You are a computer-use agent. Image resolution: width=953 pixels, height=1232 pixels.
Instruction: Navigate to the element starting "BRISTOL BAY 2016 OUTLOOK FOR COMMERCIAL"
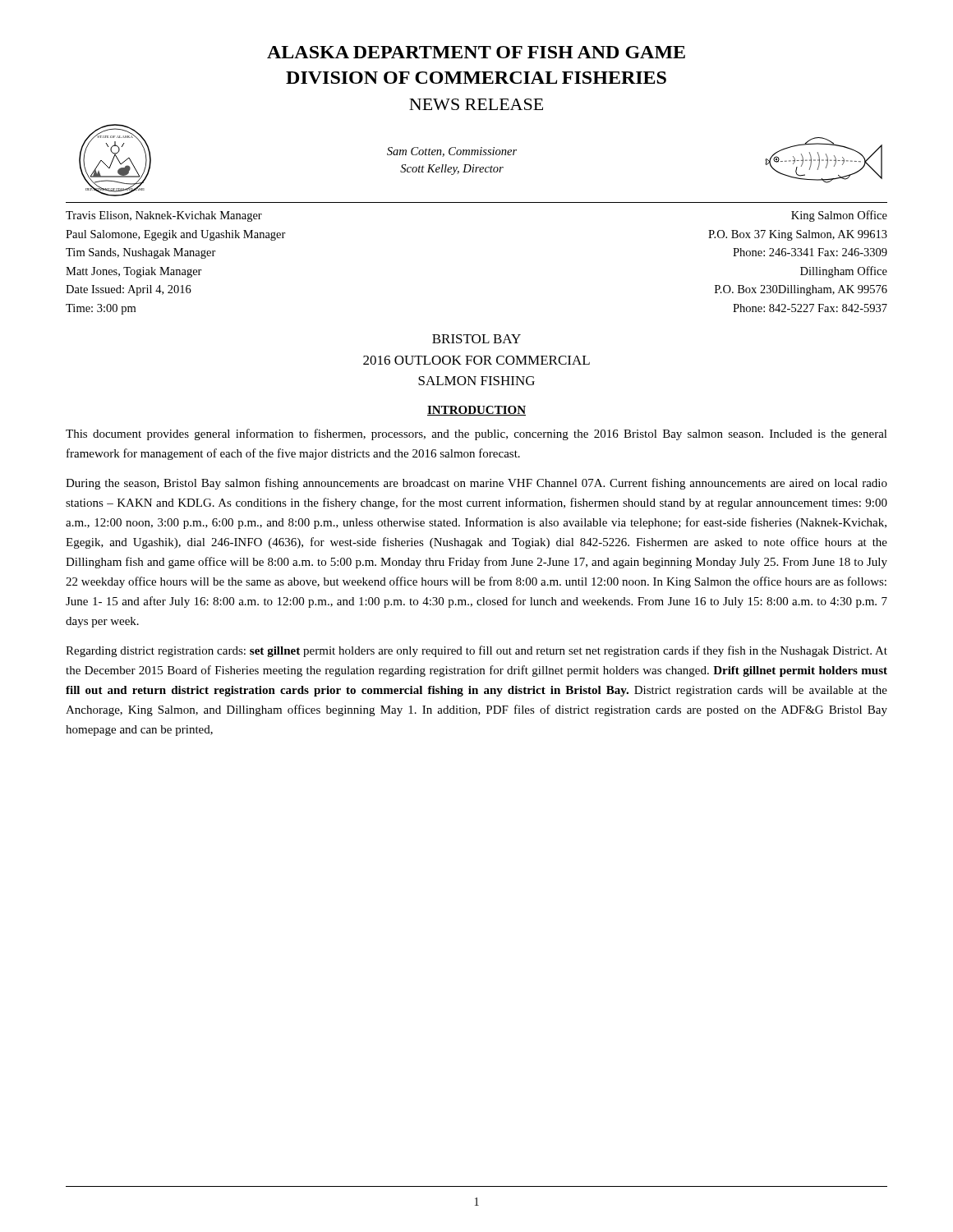coord(476,360)
